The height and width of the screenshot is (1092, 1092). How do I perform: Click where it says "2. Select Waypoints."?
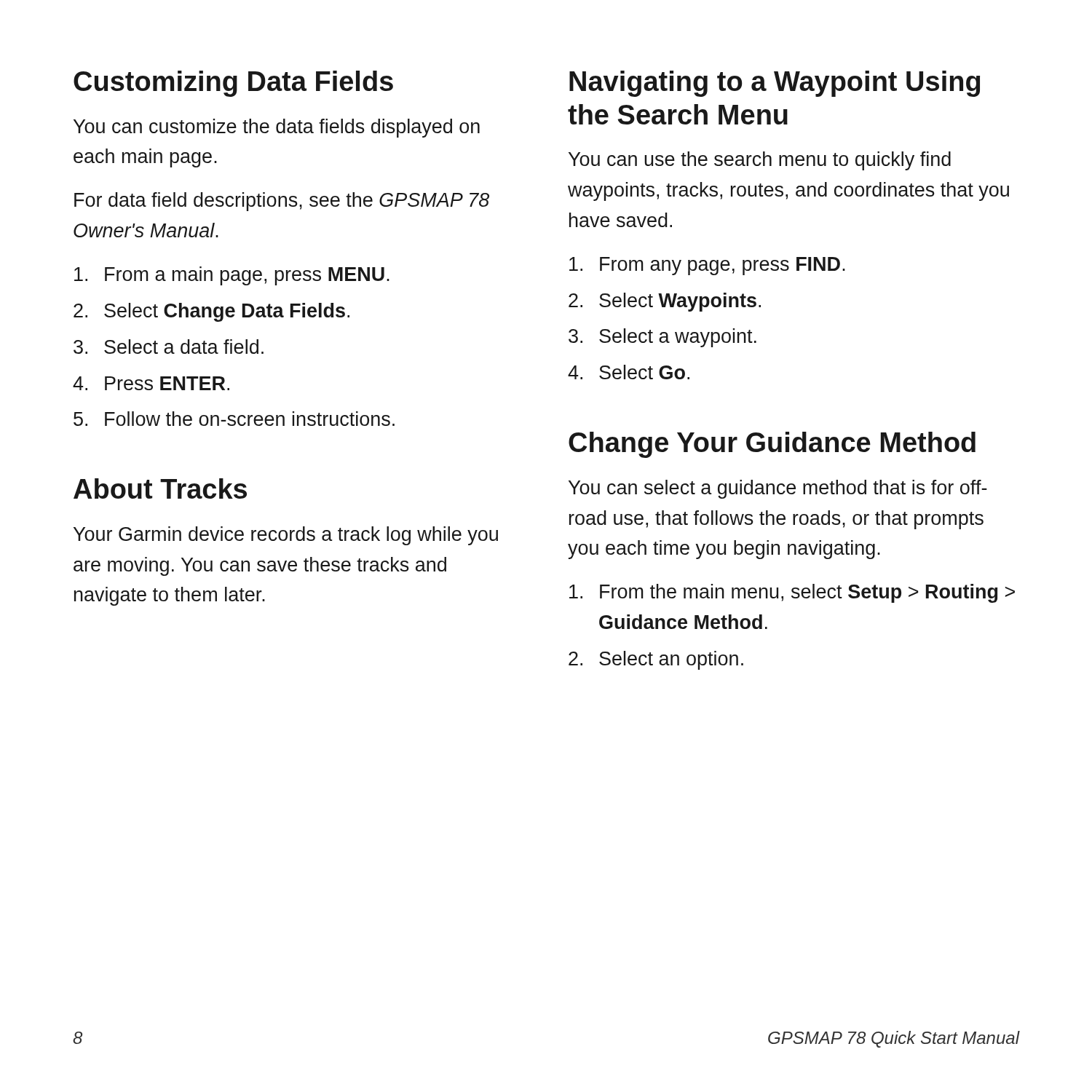665,302
